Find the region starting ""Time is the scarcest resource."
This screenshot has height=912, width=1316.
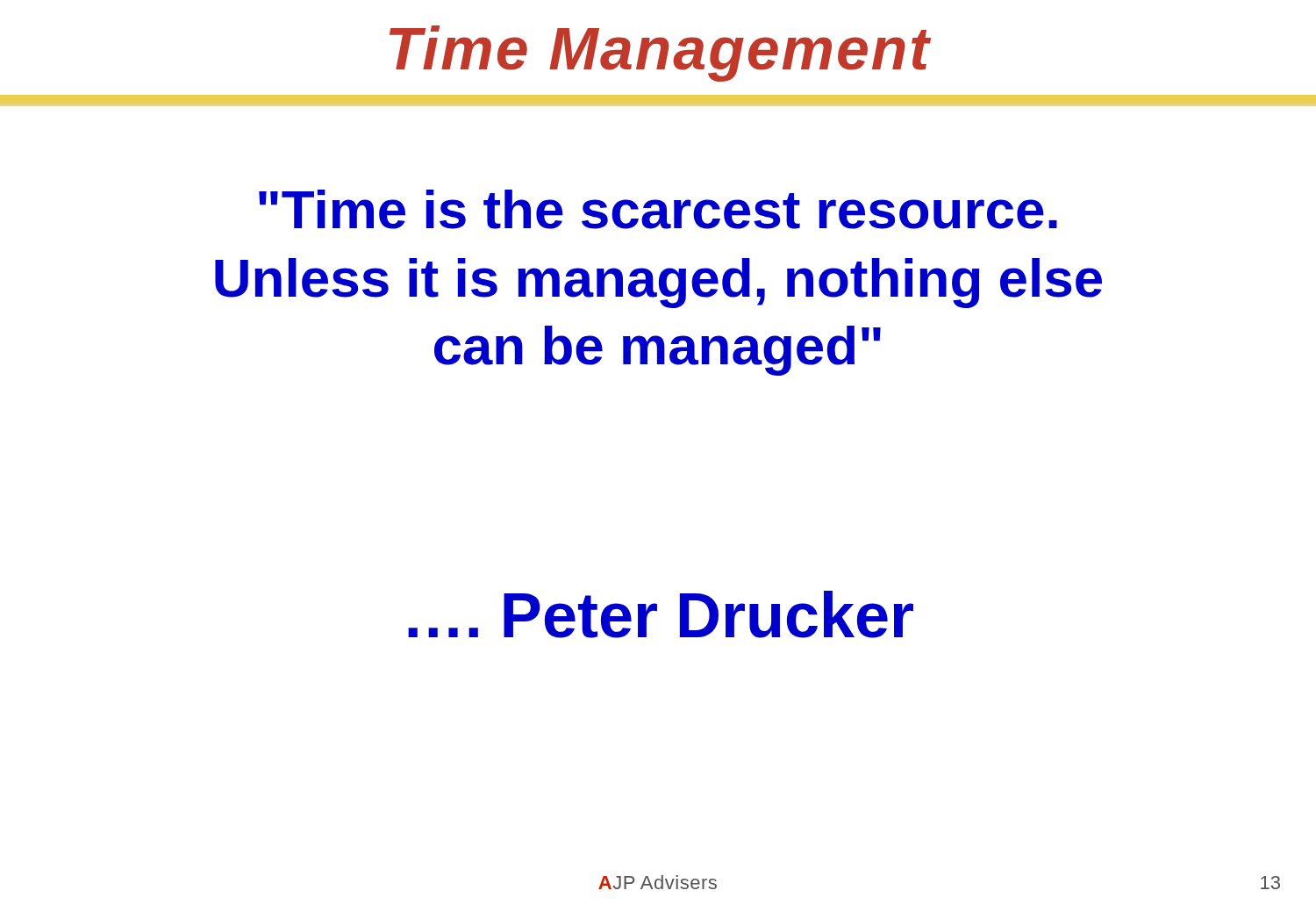click(658, 278)
